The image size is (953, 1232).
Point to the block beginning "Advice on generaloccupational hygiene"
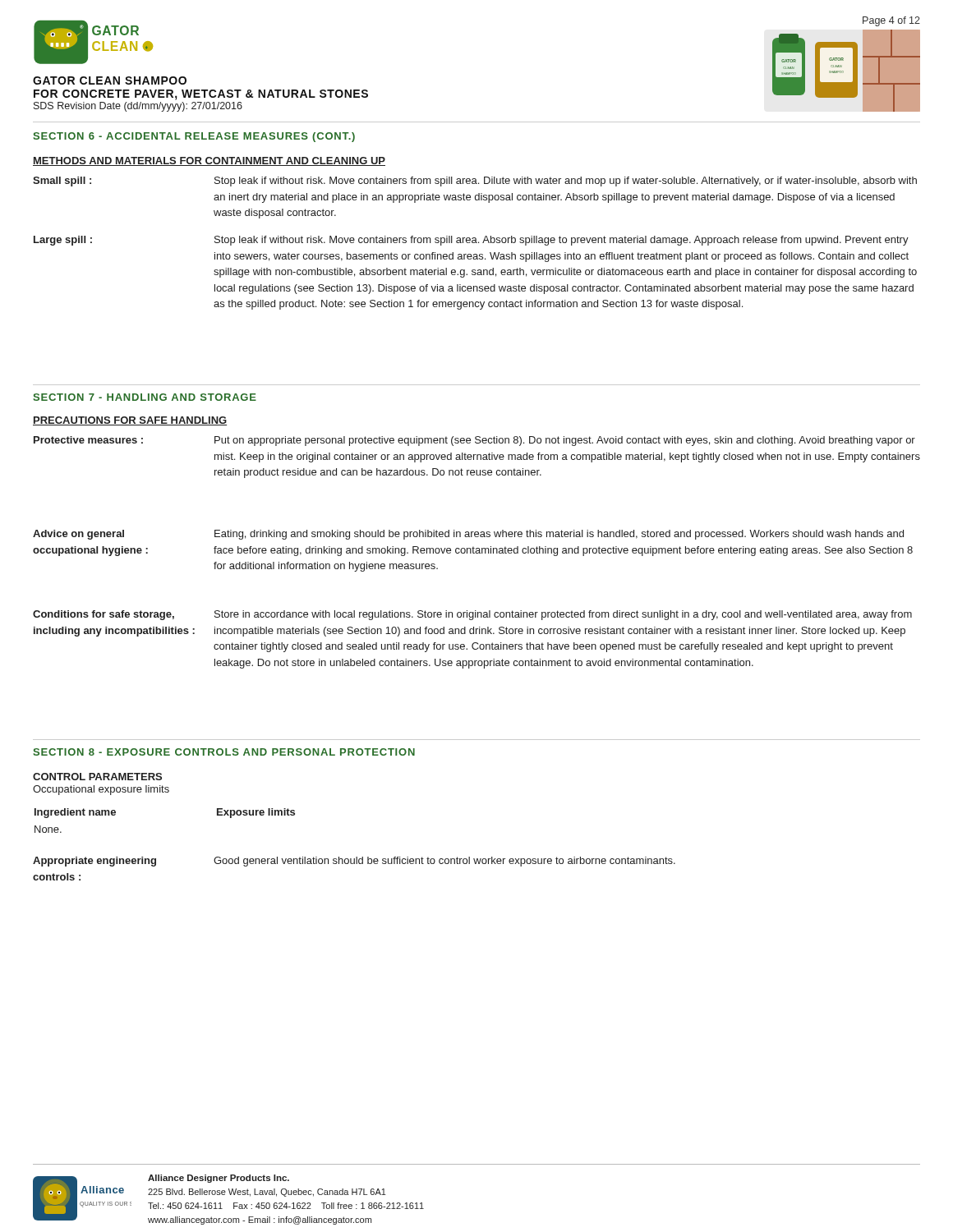click(x=476, y=550)
